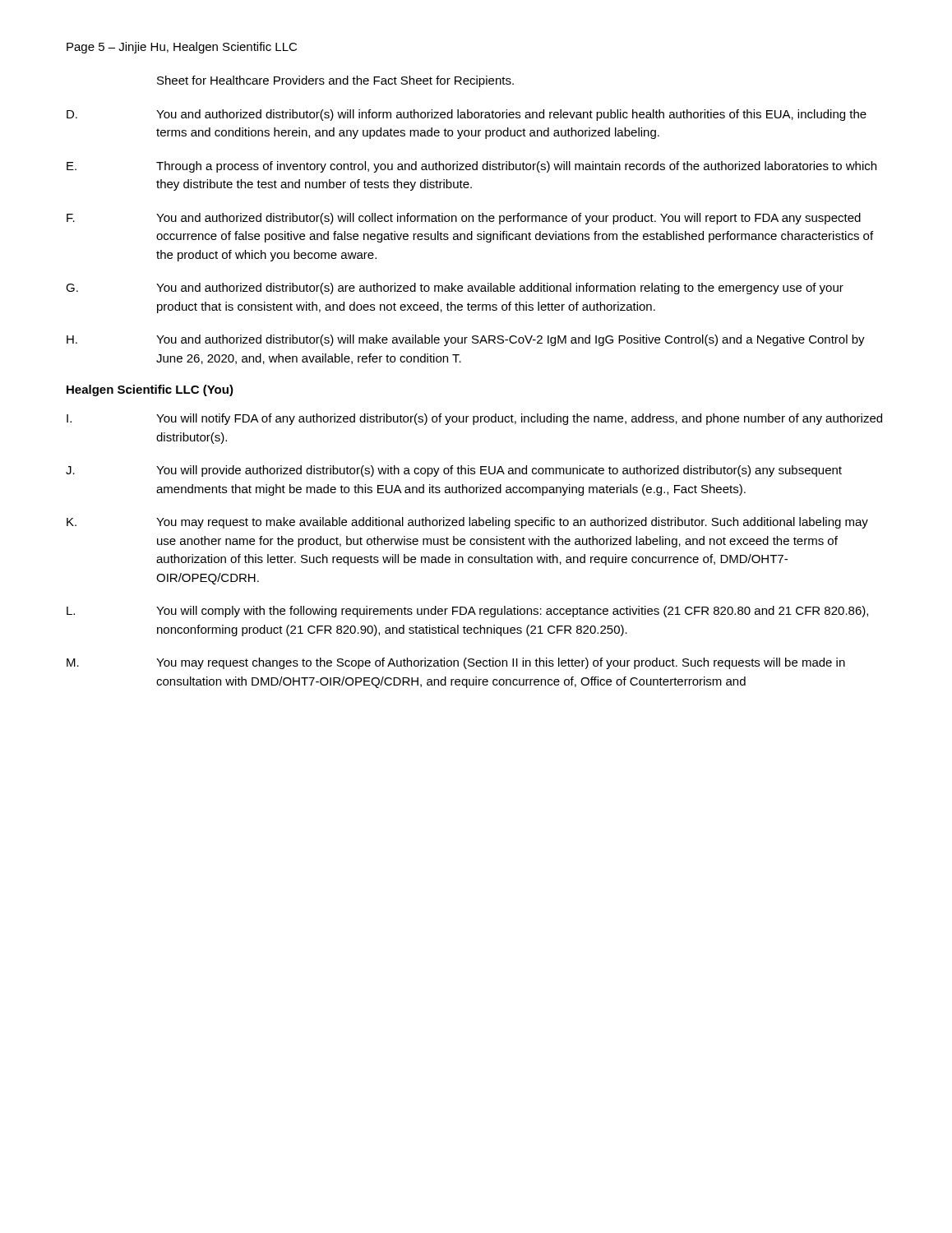952x1233 pixels.
Task: Click the passage that begins "I. You will notify"
Action: (476, 428)
